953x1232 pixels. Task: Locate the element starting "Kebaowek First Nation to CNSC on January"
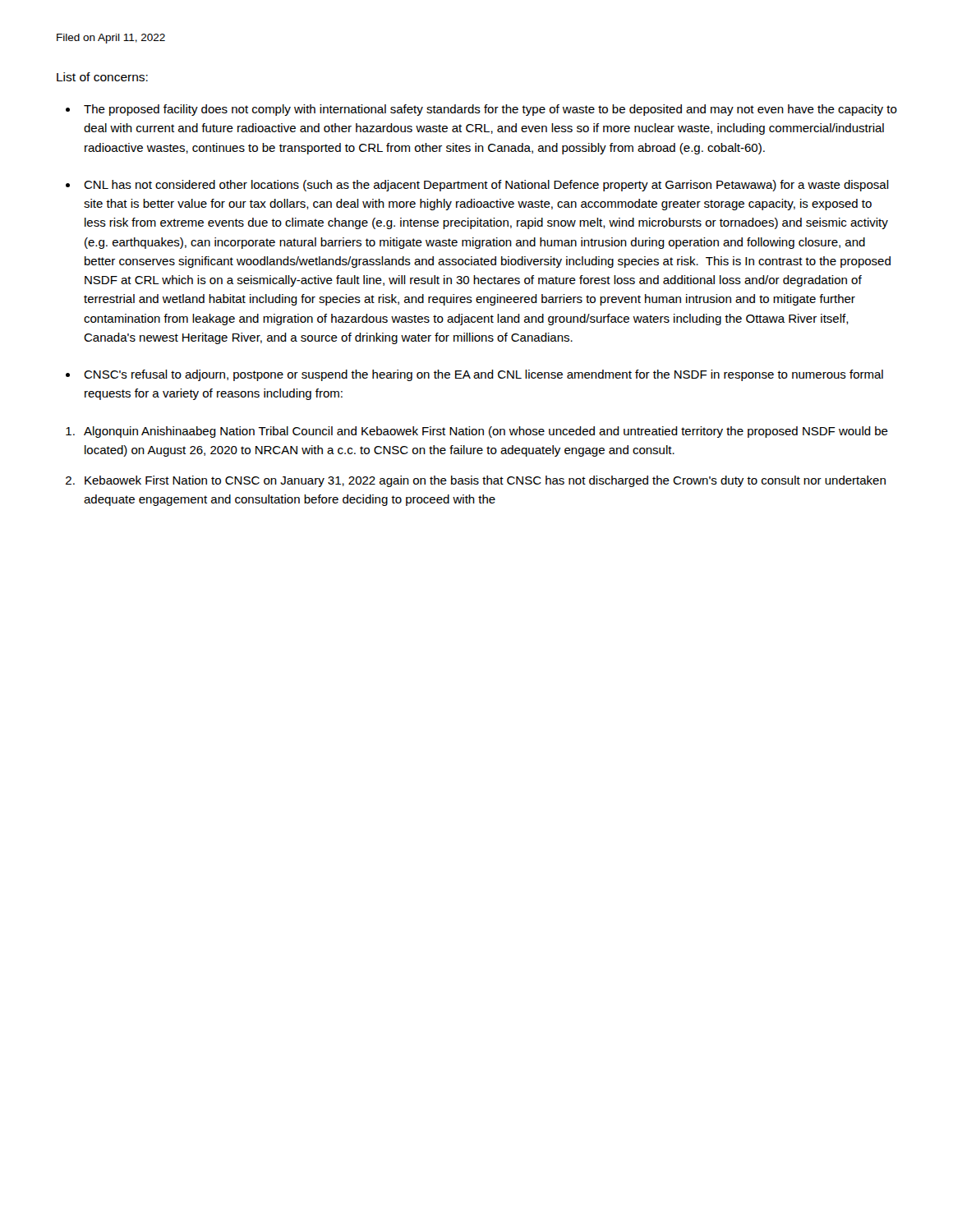[485, 490]
